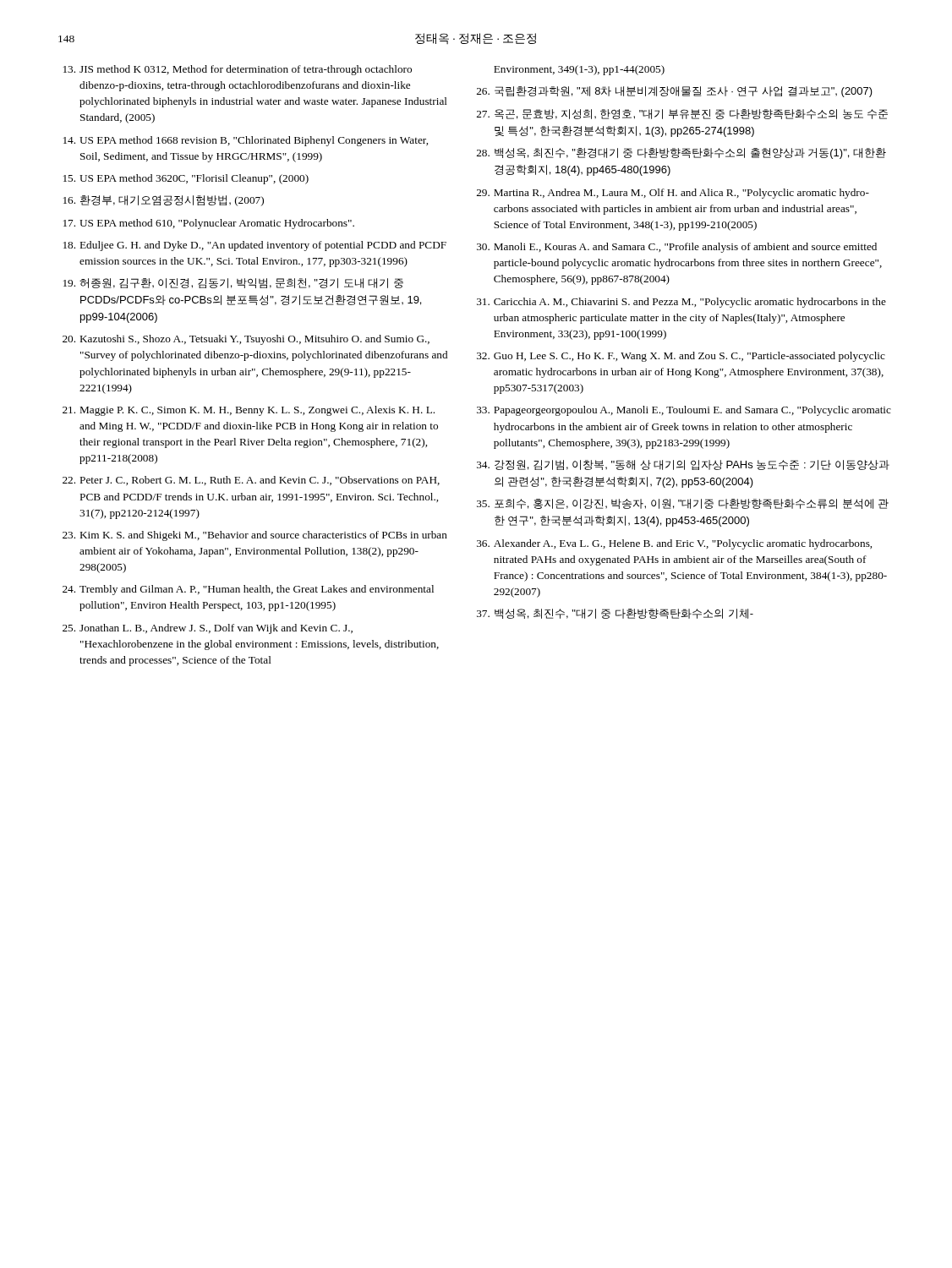
Task: Find the text block starting "14. US EPA method 1668 revision"
Action: click(x=253, y=148)
